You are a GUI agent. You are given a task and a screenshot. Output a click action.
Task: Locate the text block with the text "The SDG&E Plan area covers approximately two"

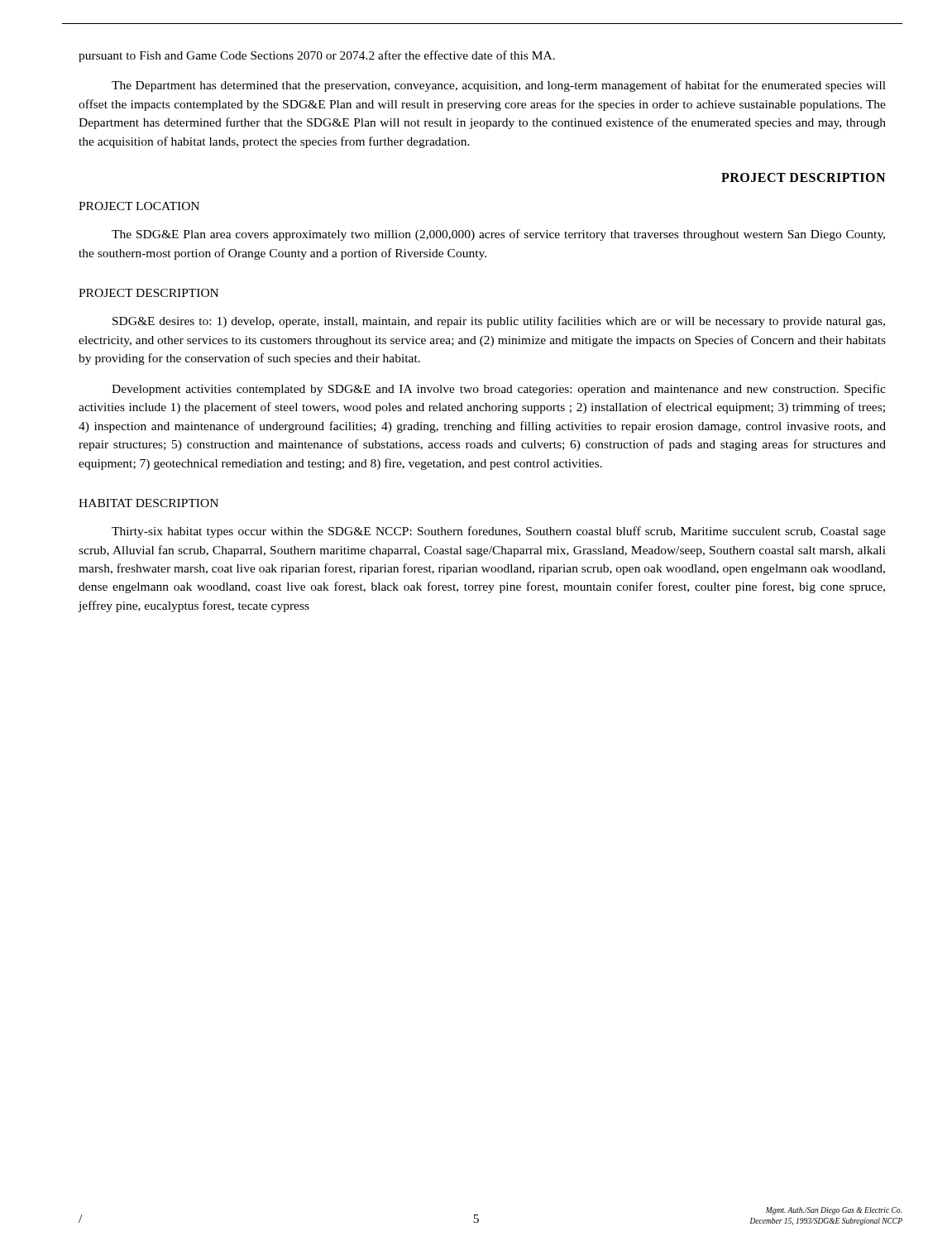pos(482,243)
